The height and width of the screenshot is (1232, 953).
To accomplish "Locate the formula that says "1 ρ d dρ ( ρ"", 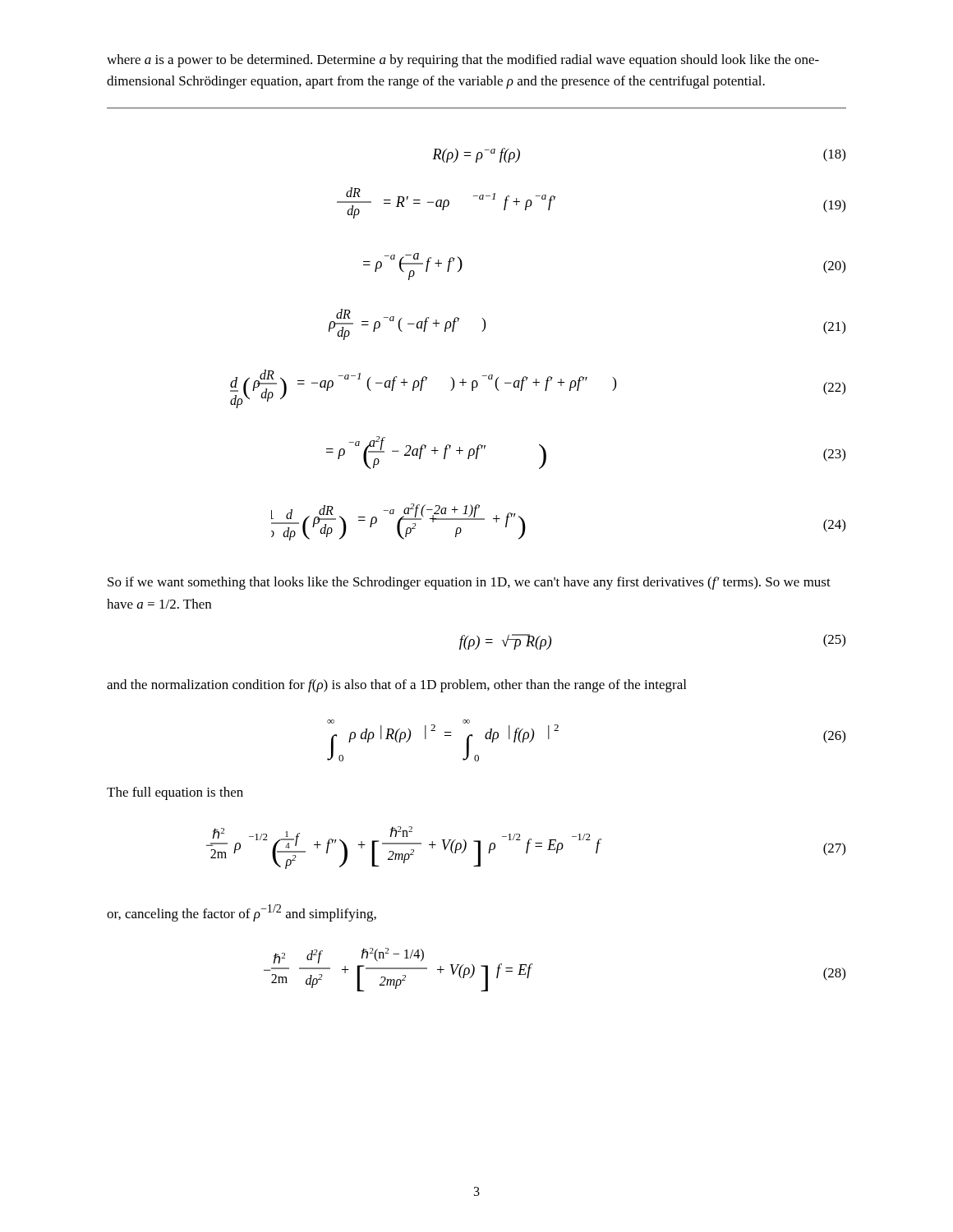I will (413, 524).
